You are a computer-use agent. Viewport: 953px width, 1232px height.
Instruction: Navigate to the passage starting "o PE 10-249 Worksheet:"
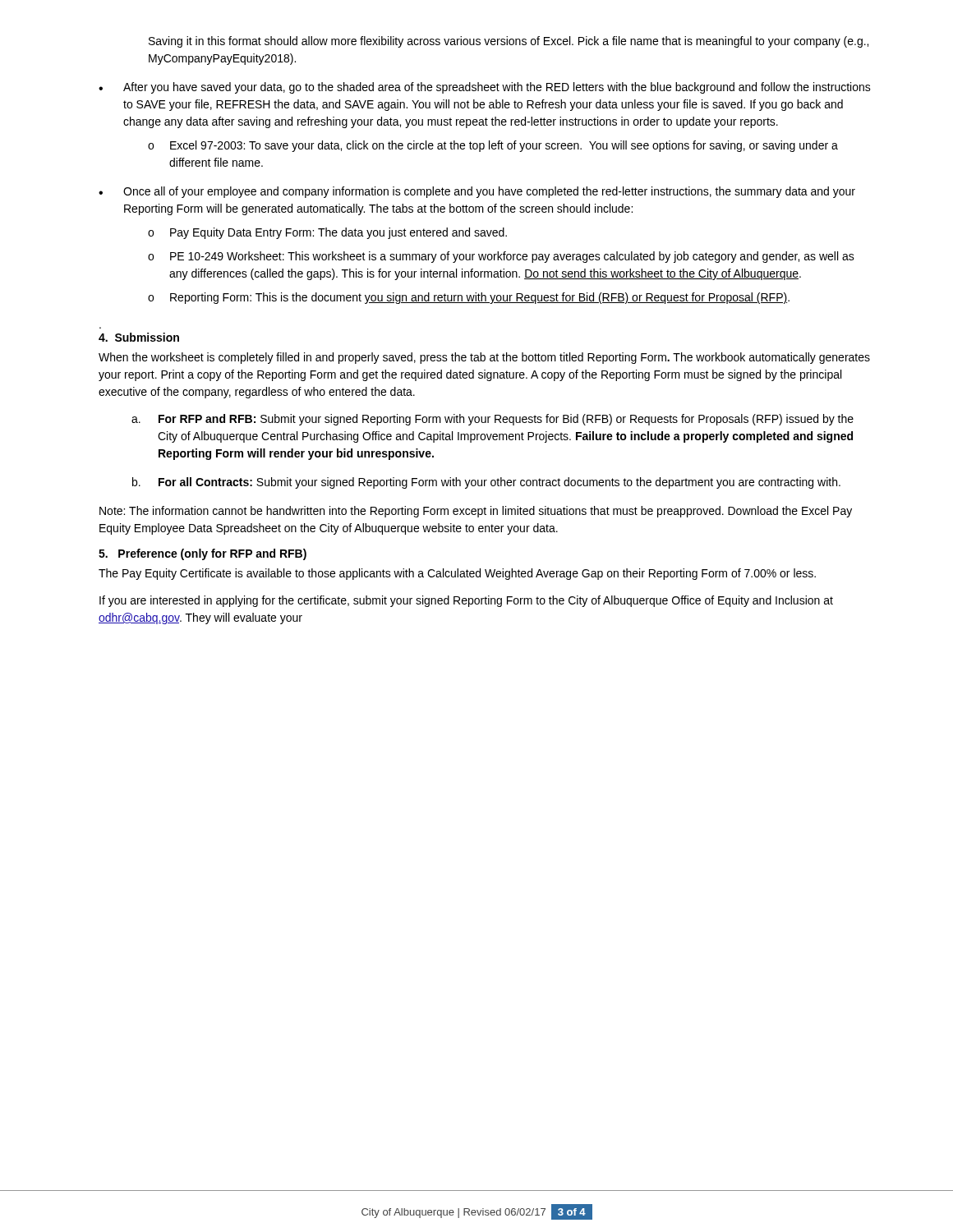click(509, 265)
